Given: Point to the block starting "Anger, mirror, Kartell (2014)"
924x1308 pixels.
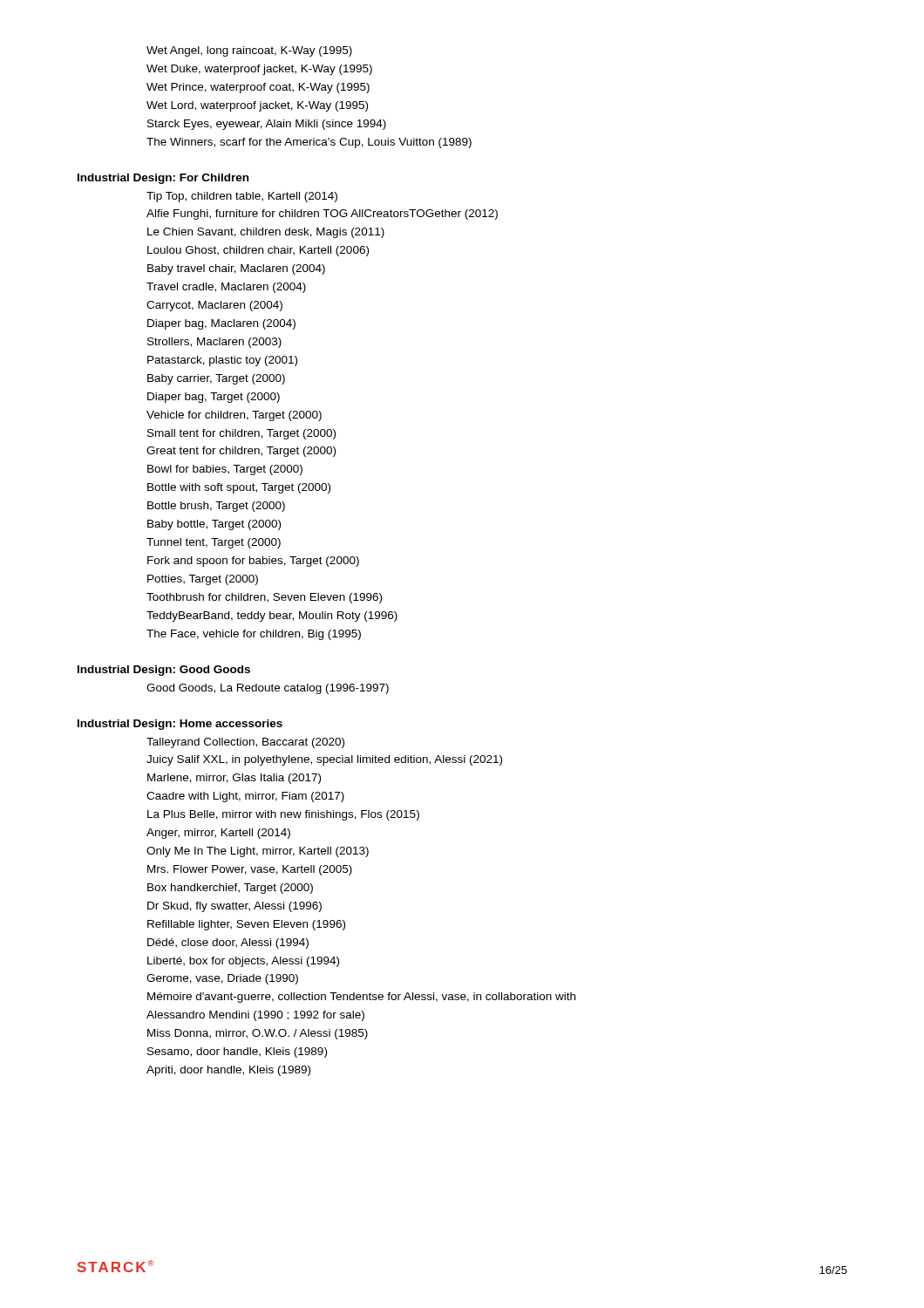Looking at the screenshot, I should [x=219, y=832].
